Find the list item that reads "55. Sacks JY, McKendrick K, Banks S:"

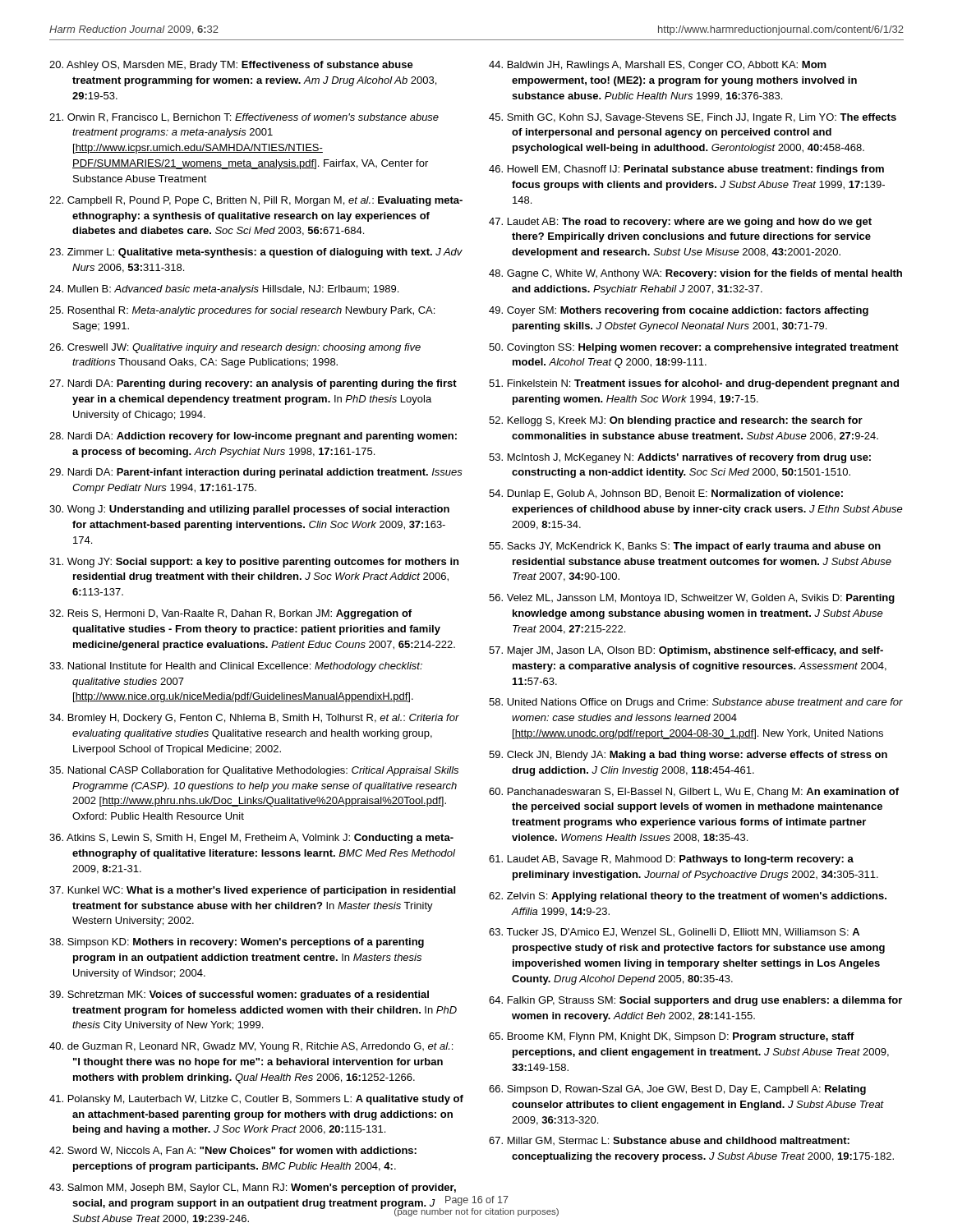[690, 561]
